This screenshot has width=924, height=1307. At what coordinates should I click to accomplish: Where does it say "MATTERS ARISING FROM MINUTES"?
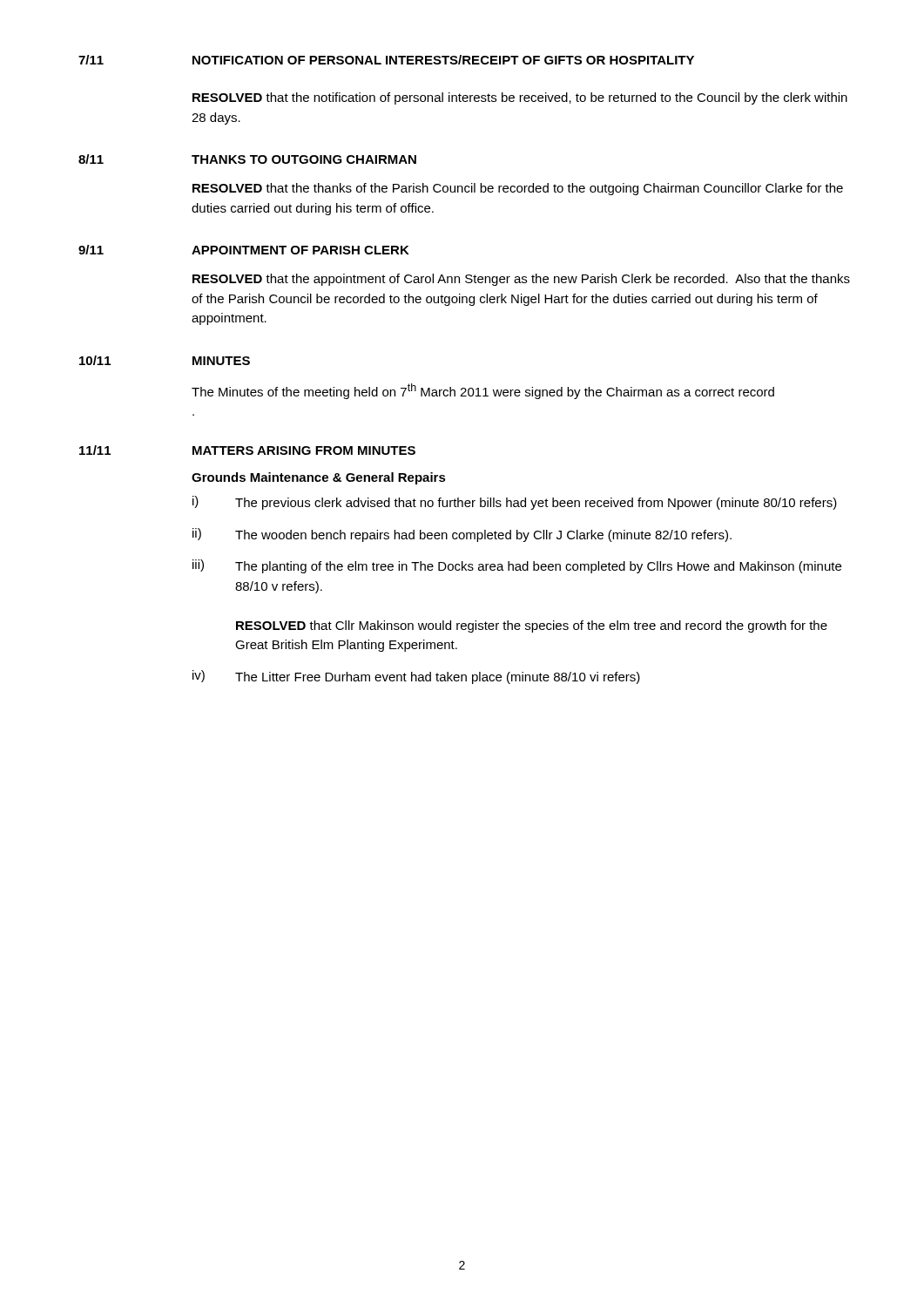point(304,450)
